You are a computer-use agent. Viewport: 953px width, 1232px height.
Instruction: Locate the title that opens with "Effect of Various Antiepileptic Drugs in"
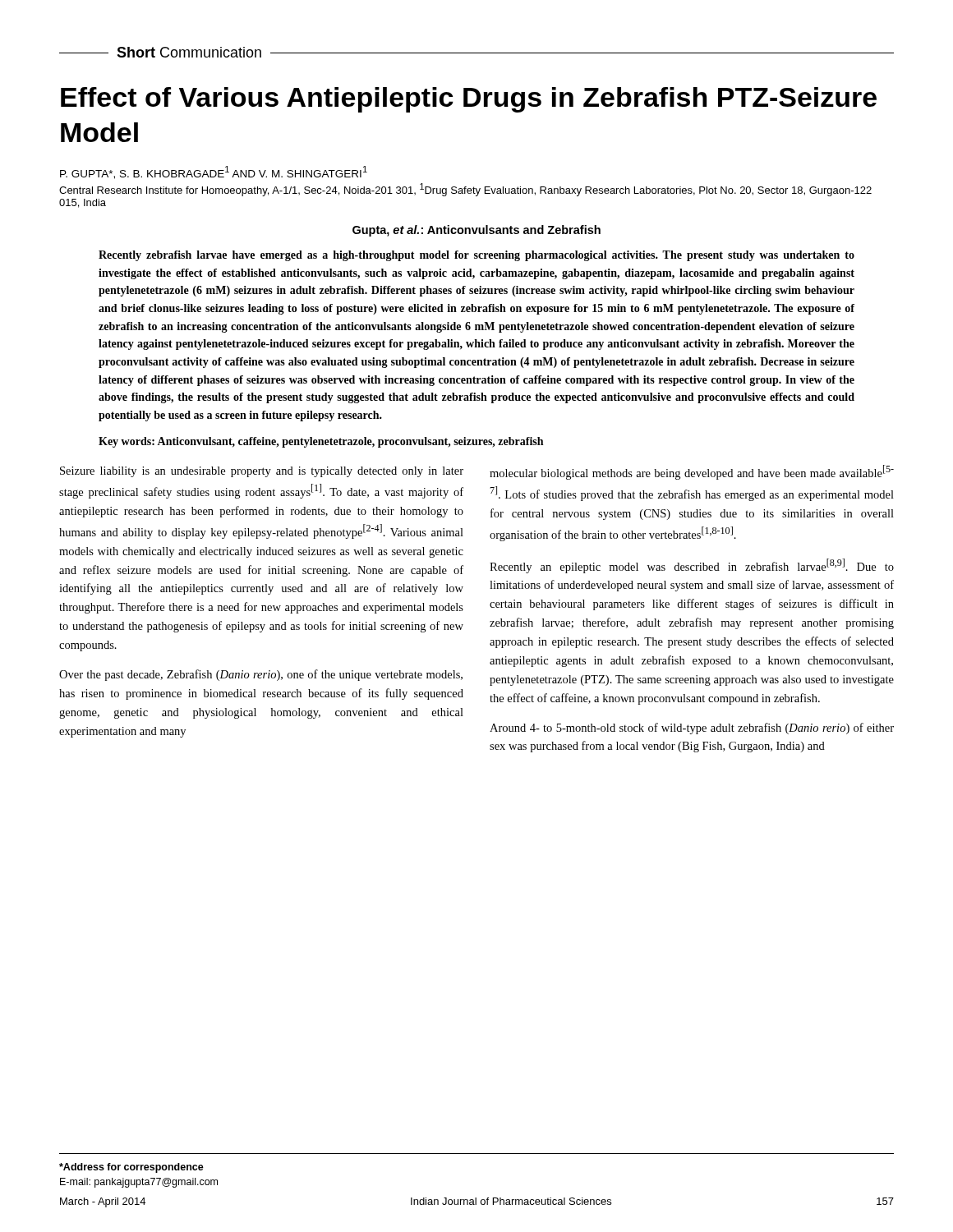pyautogui.click(x=476, y=115)
